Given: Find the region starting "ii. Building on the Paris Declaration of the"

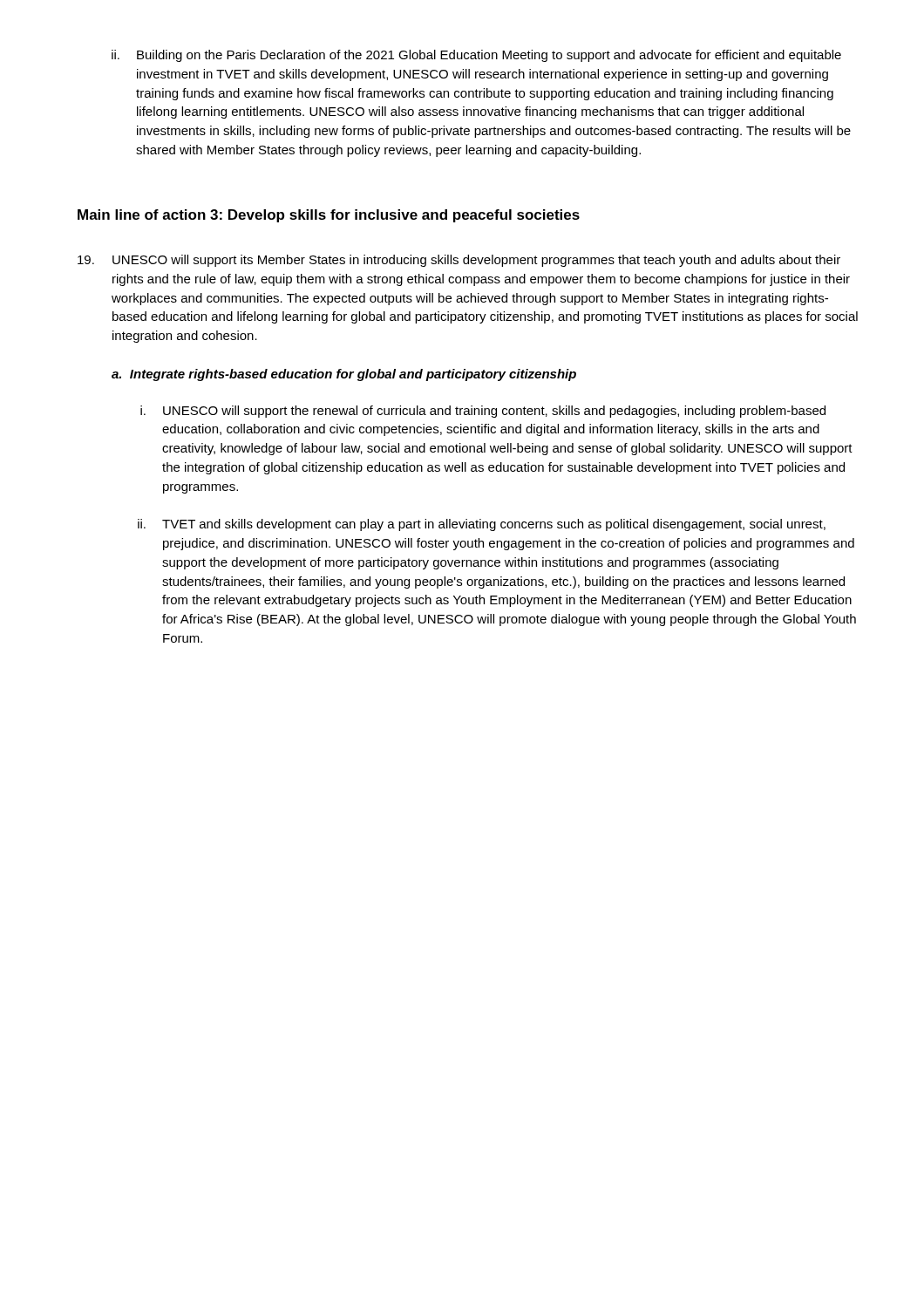Looking at the screenshot, I should pyautogui.click(x=469, y=102).
